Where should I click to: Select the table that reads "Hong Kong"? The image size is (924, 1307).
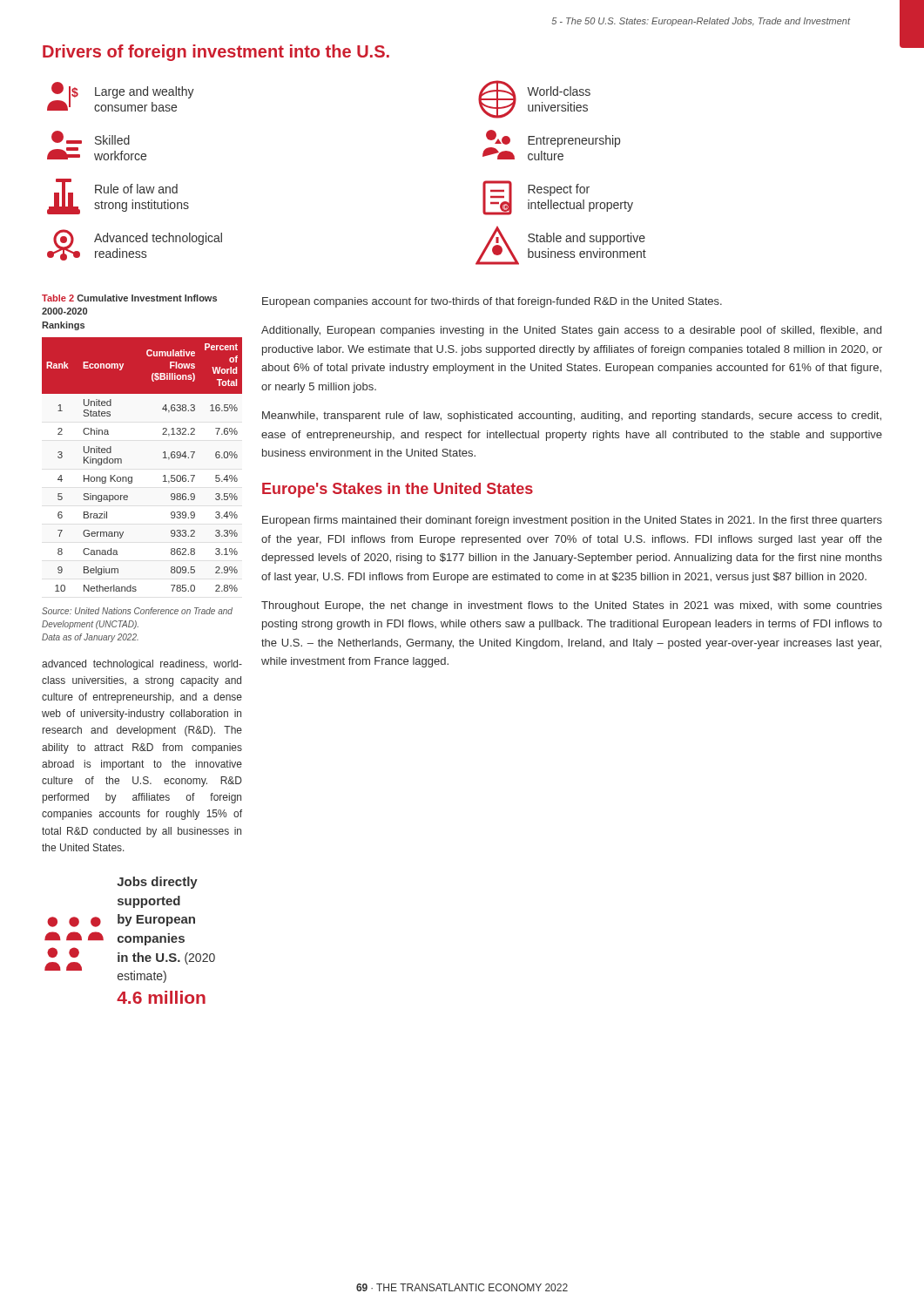[142, 467]
